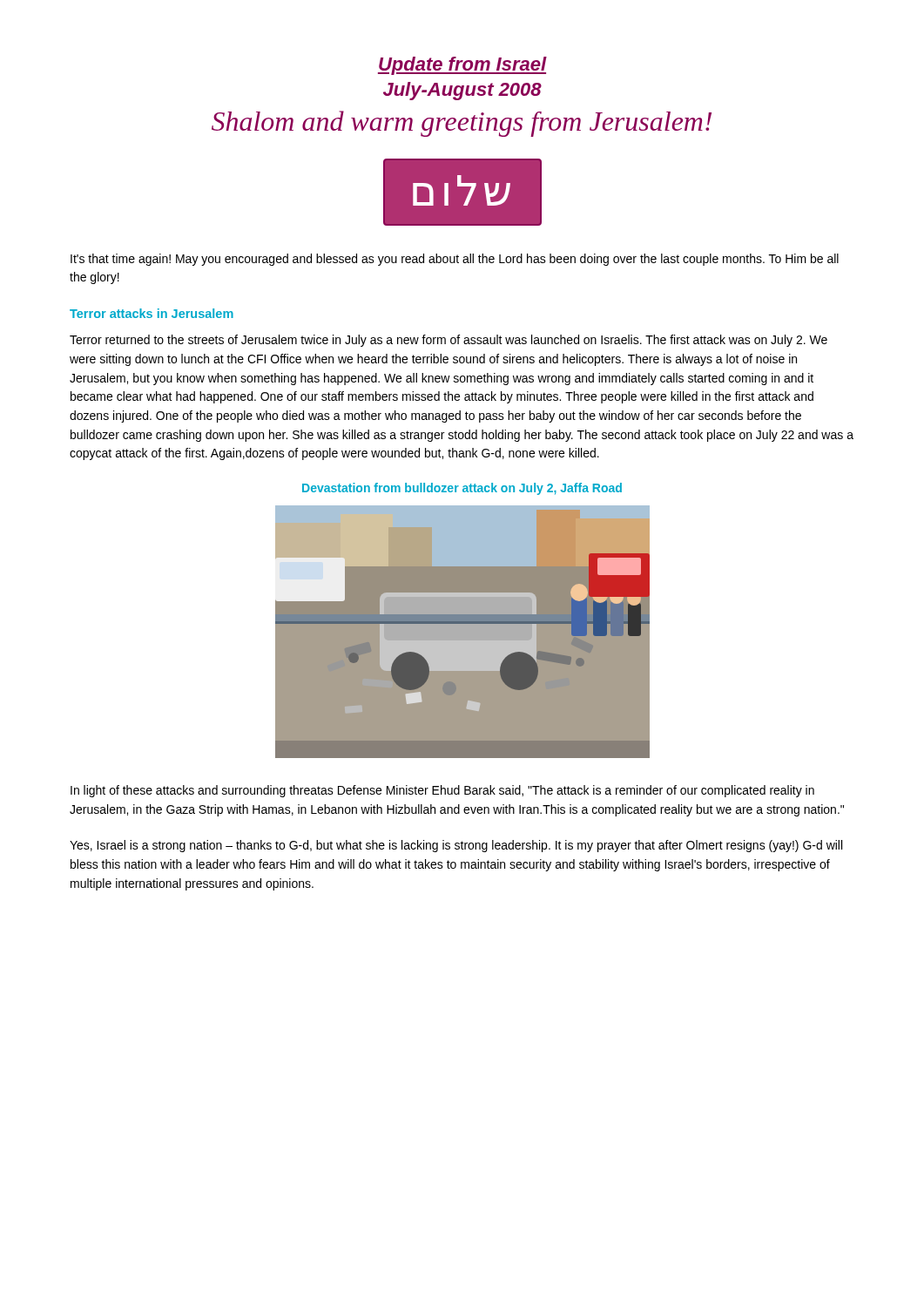Select the region starting "Devastation from bulldozer attack on July 2,"
924x1307 pixels.
point(462,488)
